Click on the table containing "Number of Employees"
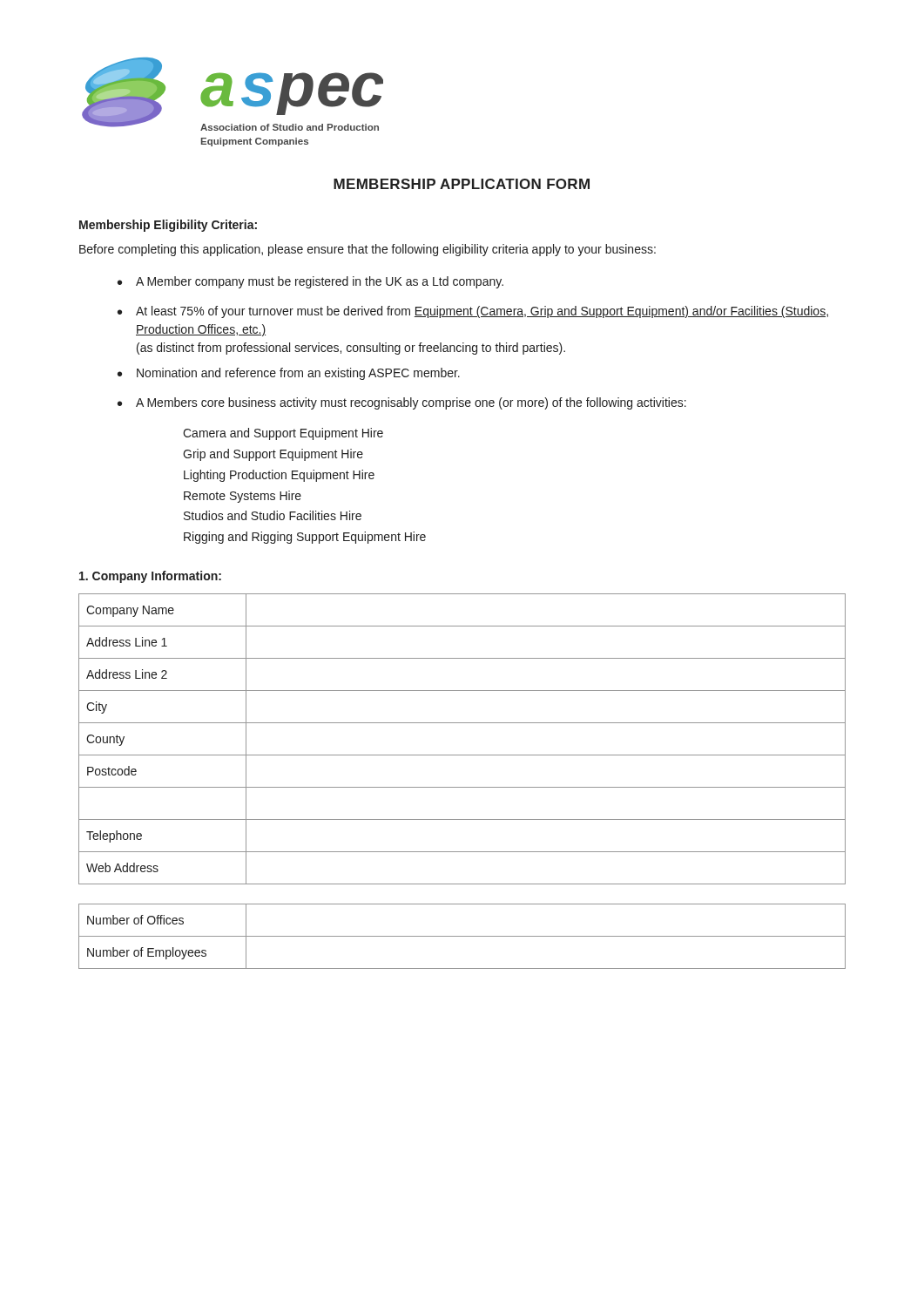This screenshot has height=1307, width=924. [x=462, y=936]
